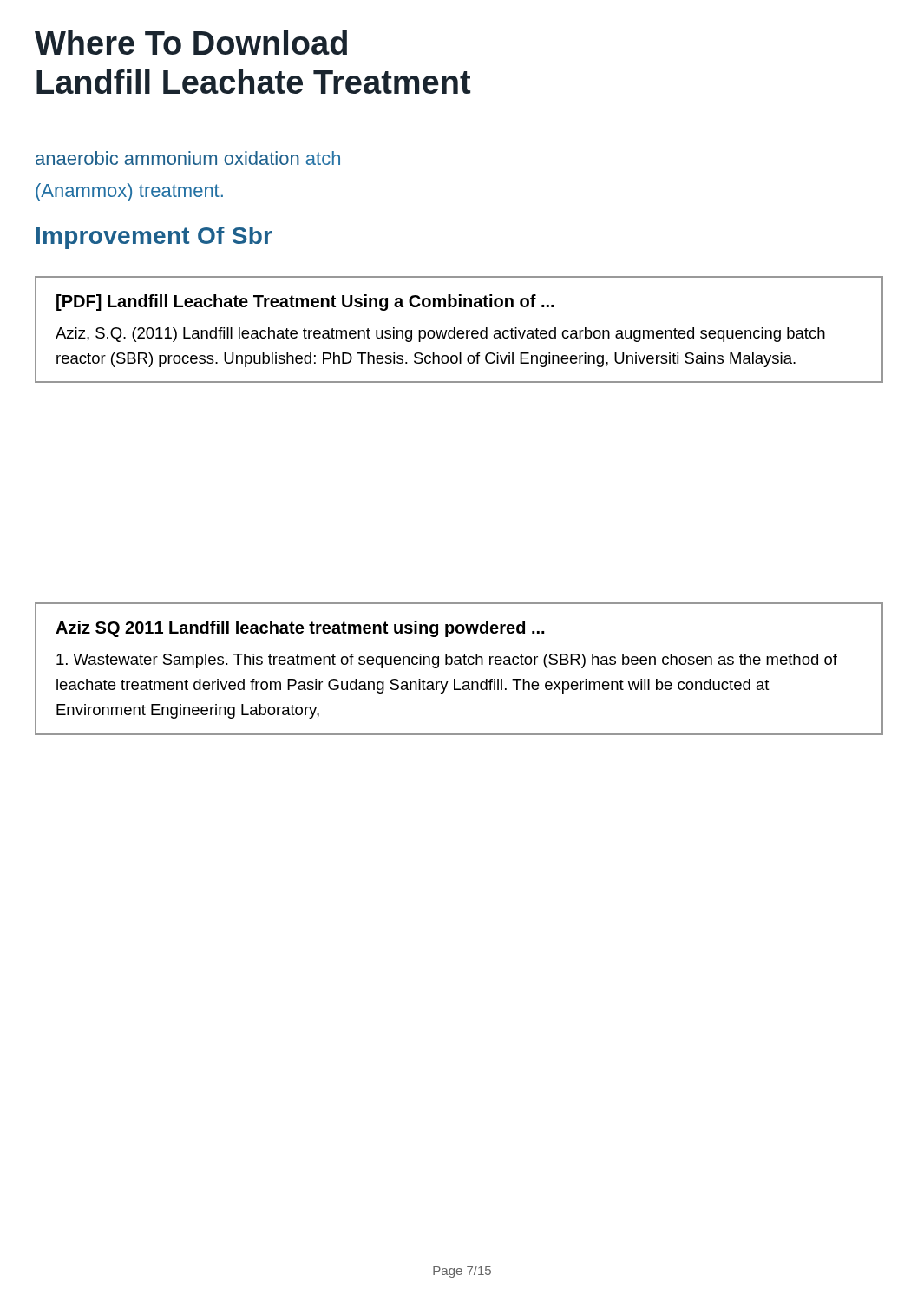Select the text starting "Where To Download Landfill Leachate Treatment"
The width and height of the screenshot is (924, 1302).
[x=460, y=63]
